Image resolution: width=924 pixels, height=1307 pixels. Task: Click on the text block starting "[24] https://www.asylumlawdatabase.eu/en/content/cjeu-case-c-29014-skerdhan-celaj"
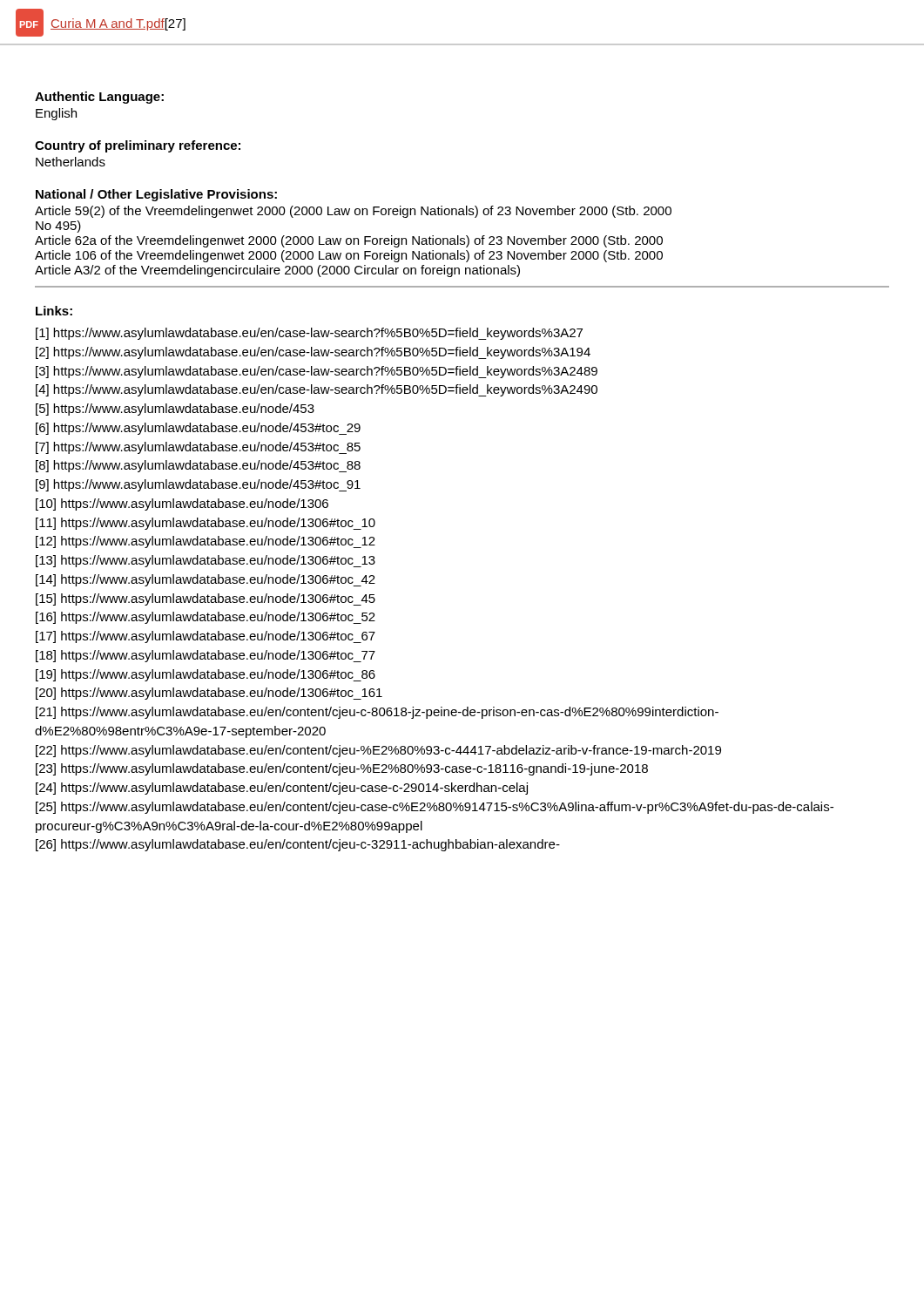click(x=282, y=787)
